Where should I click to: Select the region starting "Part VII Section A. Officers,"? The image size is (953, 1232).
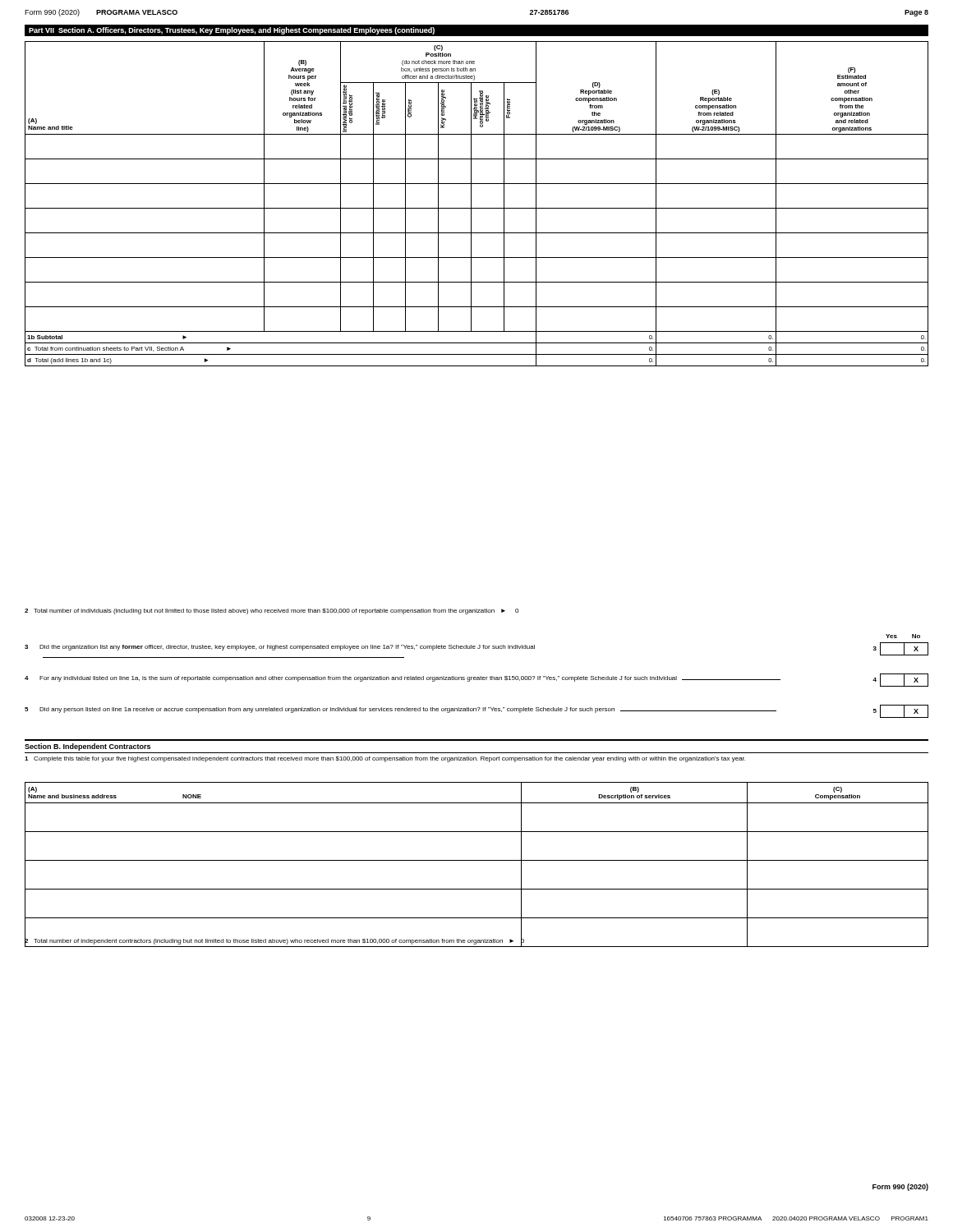tap(232, 30)
